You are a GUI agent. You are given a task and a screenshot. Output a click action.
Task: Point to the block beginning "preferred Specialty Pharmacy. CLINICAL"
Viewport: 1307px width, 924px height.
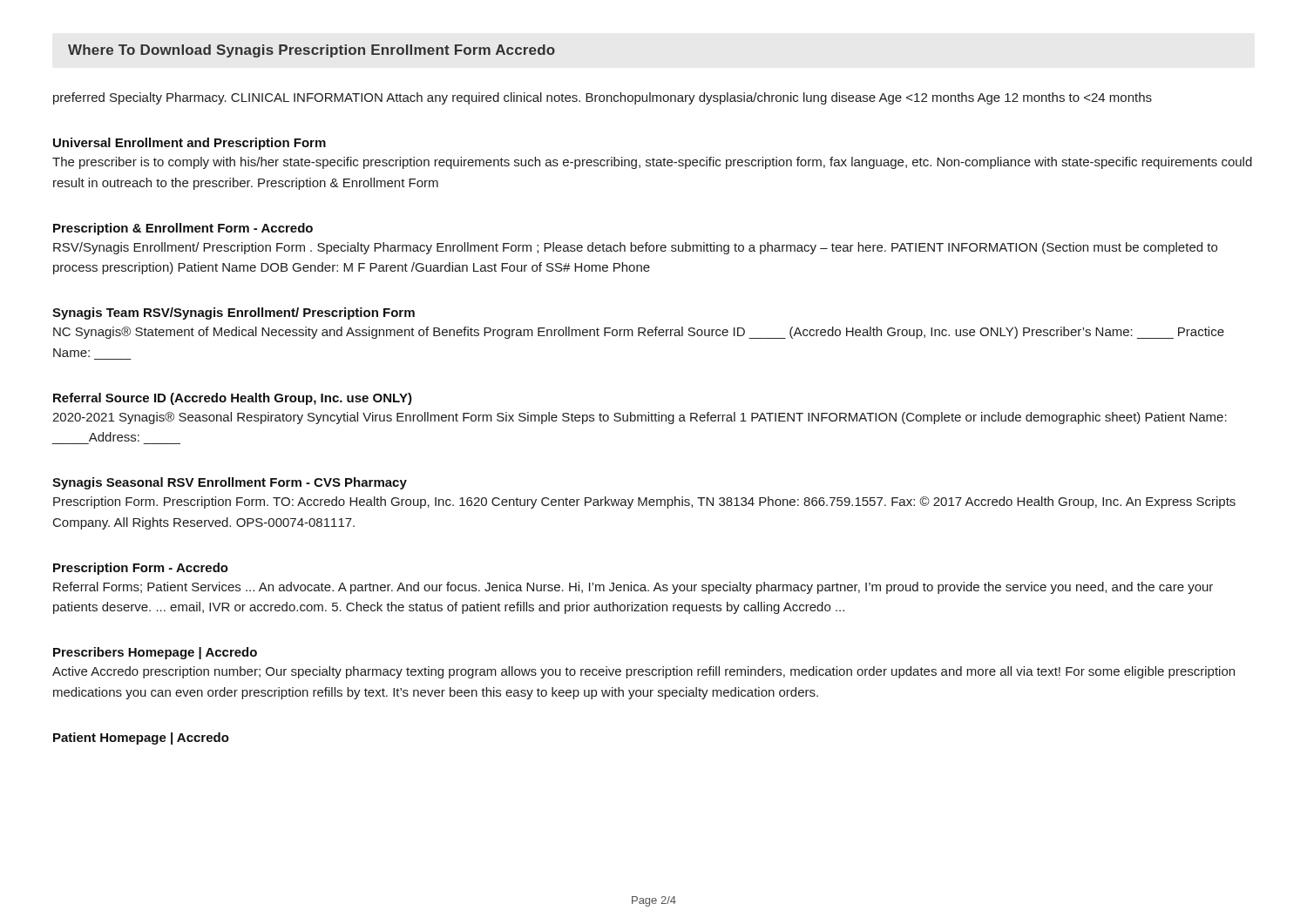point(602,97)
